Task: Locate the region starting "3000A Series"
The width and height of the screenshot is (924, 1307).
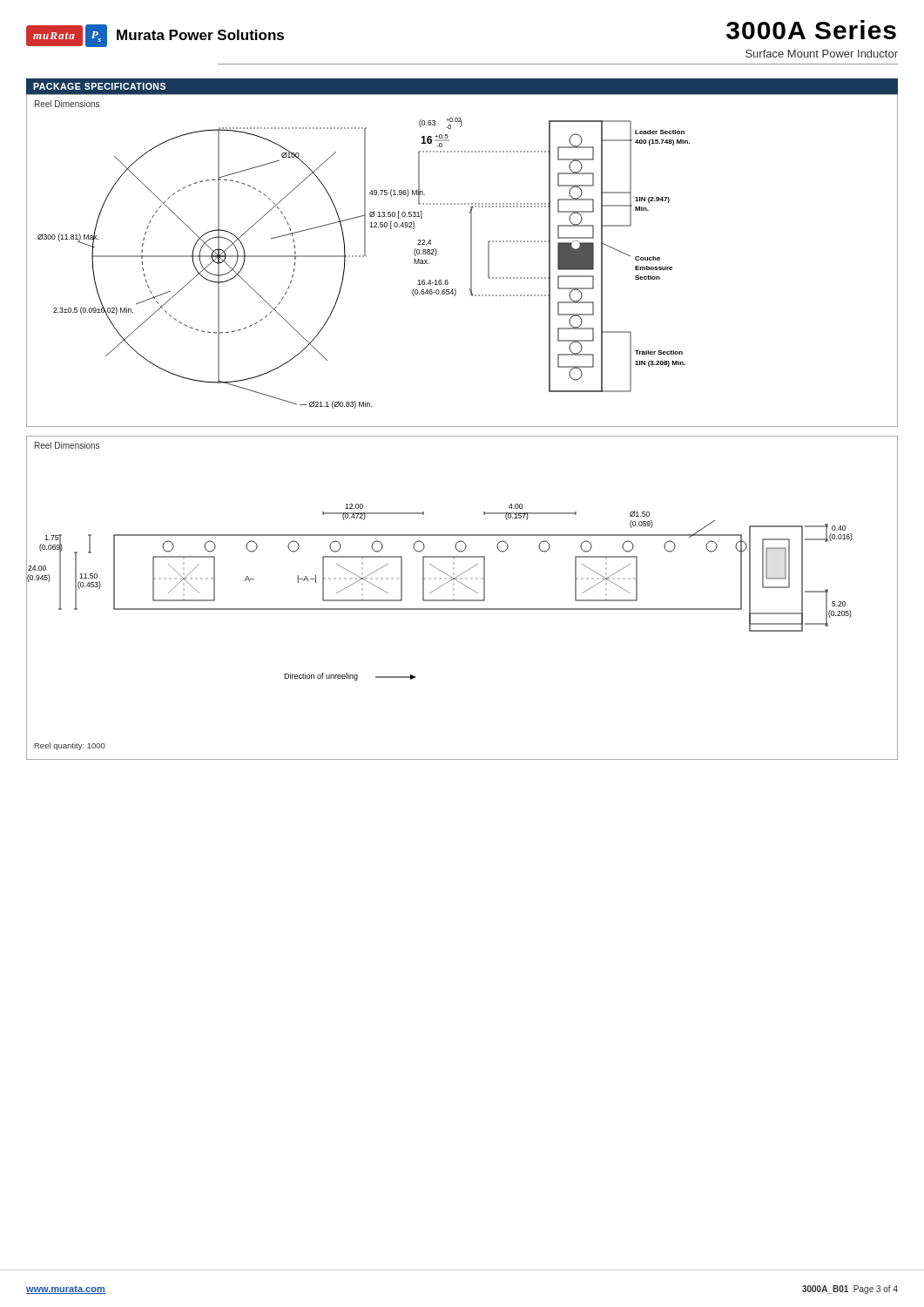Action: (x=812, y=31)
